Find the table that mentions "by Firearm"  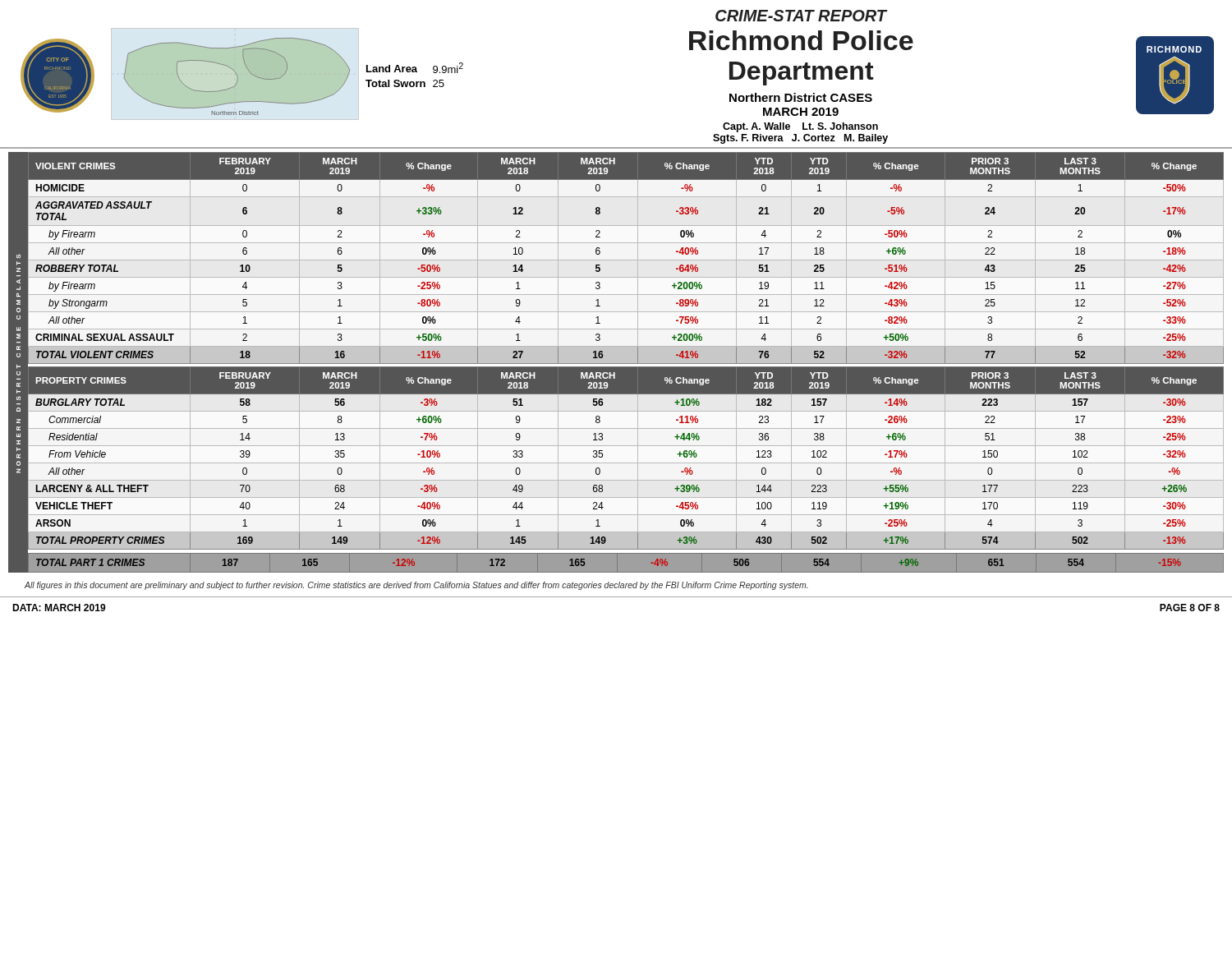(x=626, y=258)
